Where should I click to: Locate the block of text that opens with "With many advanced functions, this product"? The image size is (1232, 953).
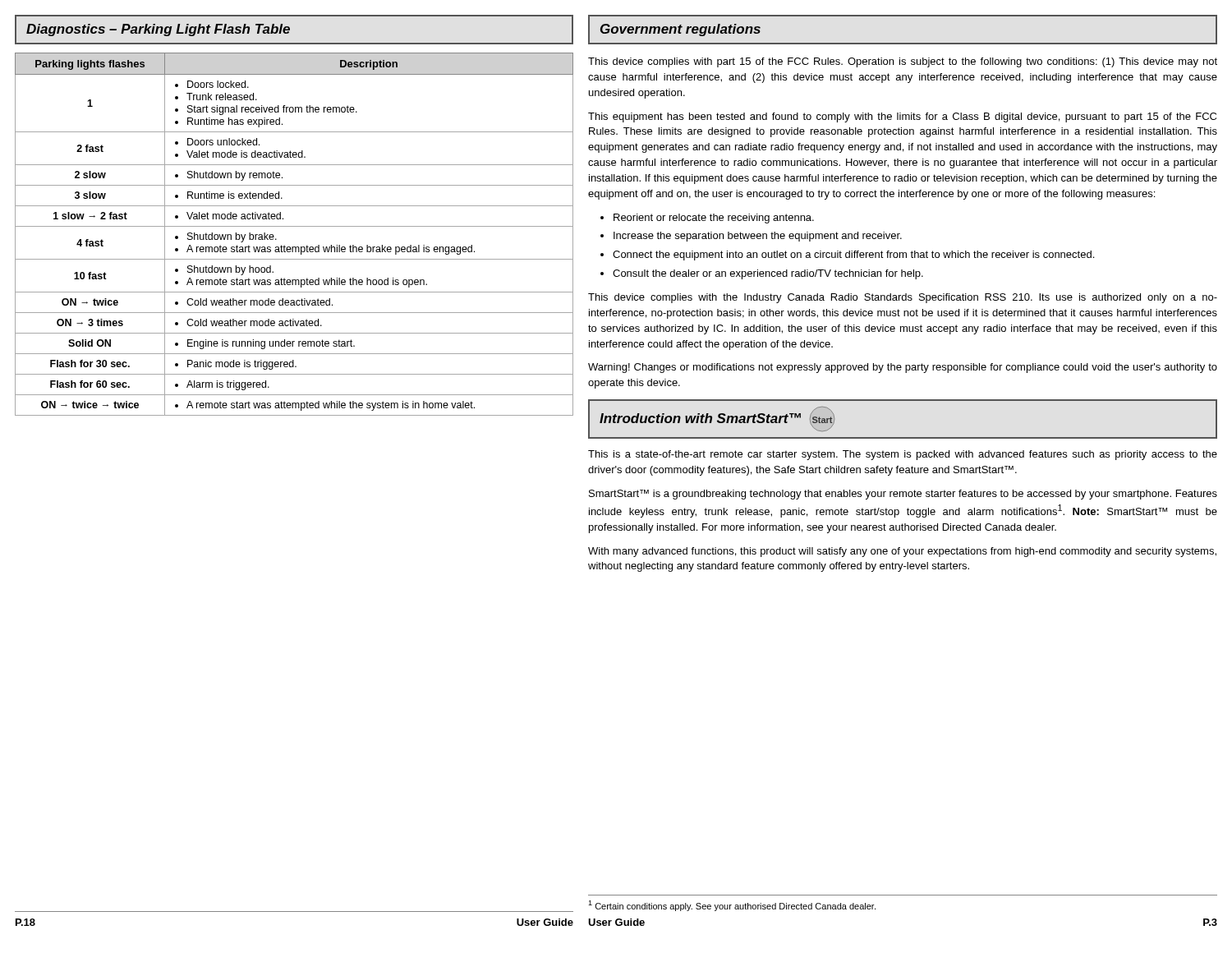coord(903,559)
